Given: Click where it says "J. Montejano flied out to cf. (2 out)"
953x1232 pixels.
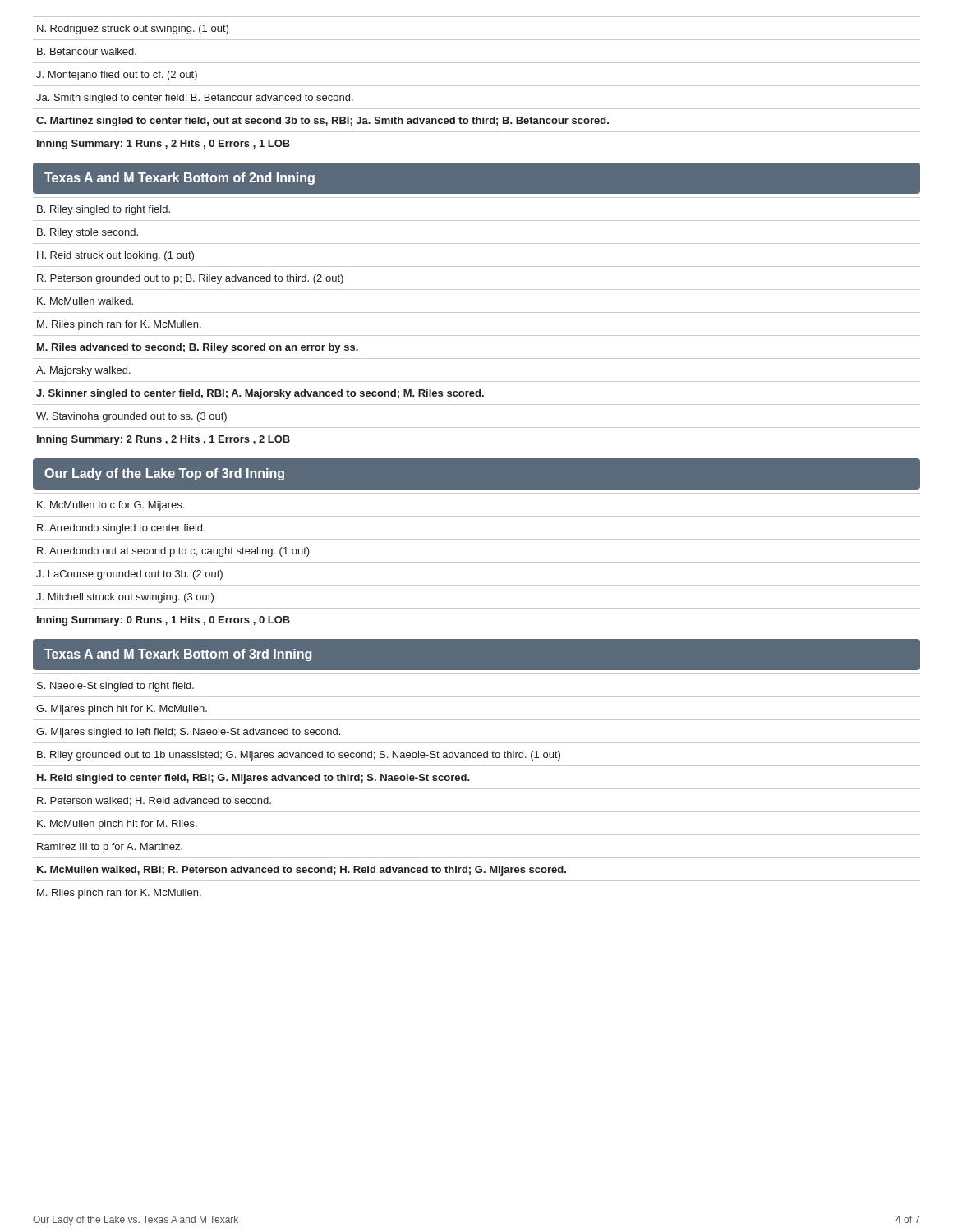Looking at the screenshot, I should [117, 74].
